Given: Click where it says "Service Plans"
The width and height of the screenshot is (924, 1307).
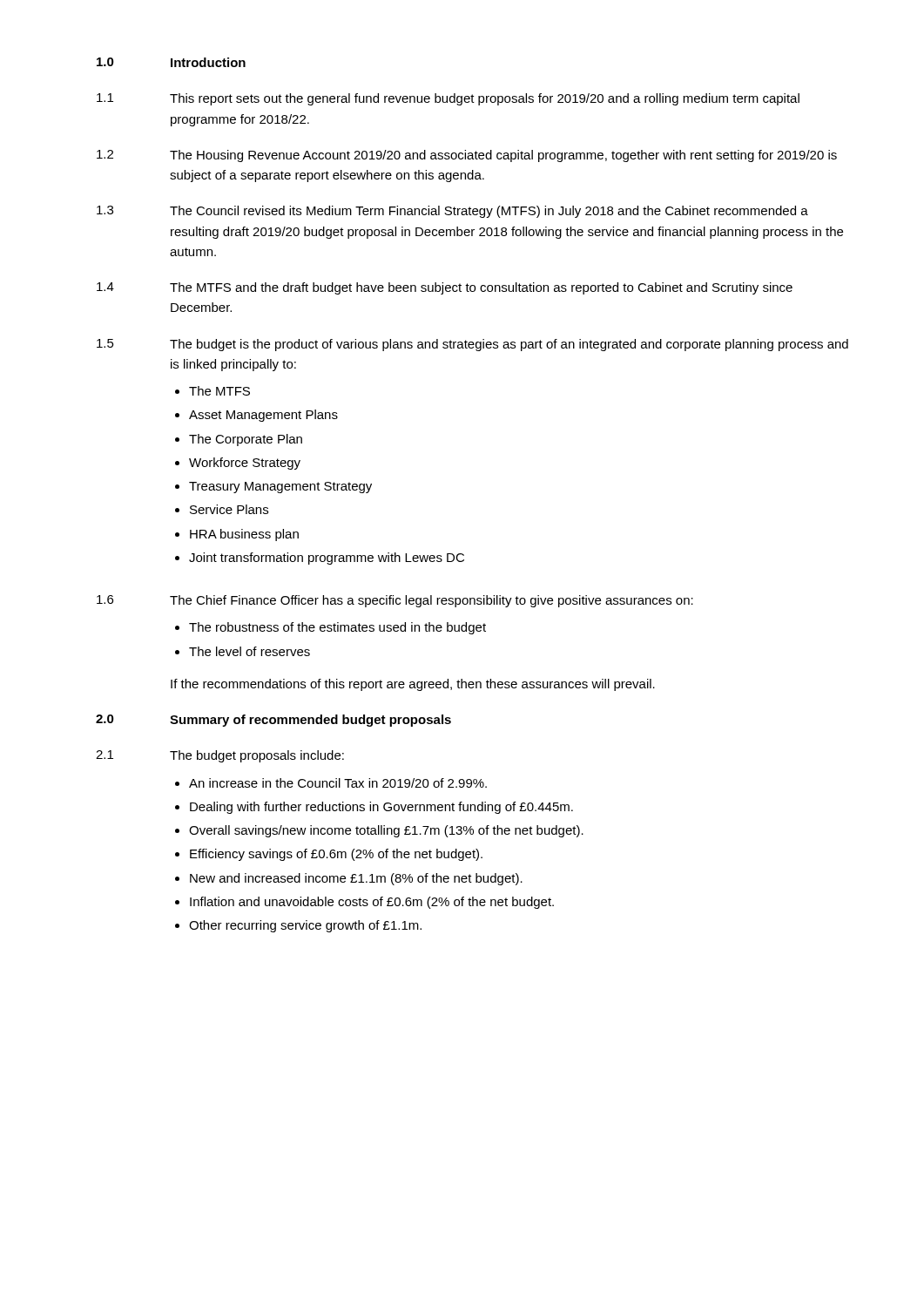Looking at the screenshot, I should [x=229, y=510].
